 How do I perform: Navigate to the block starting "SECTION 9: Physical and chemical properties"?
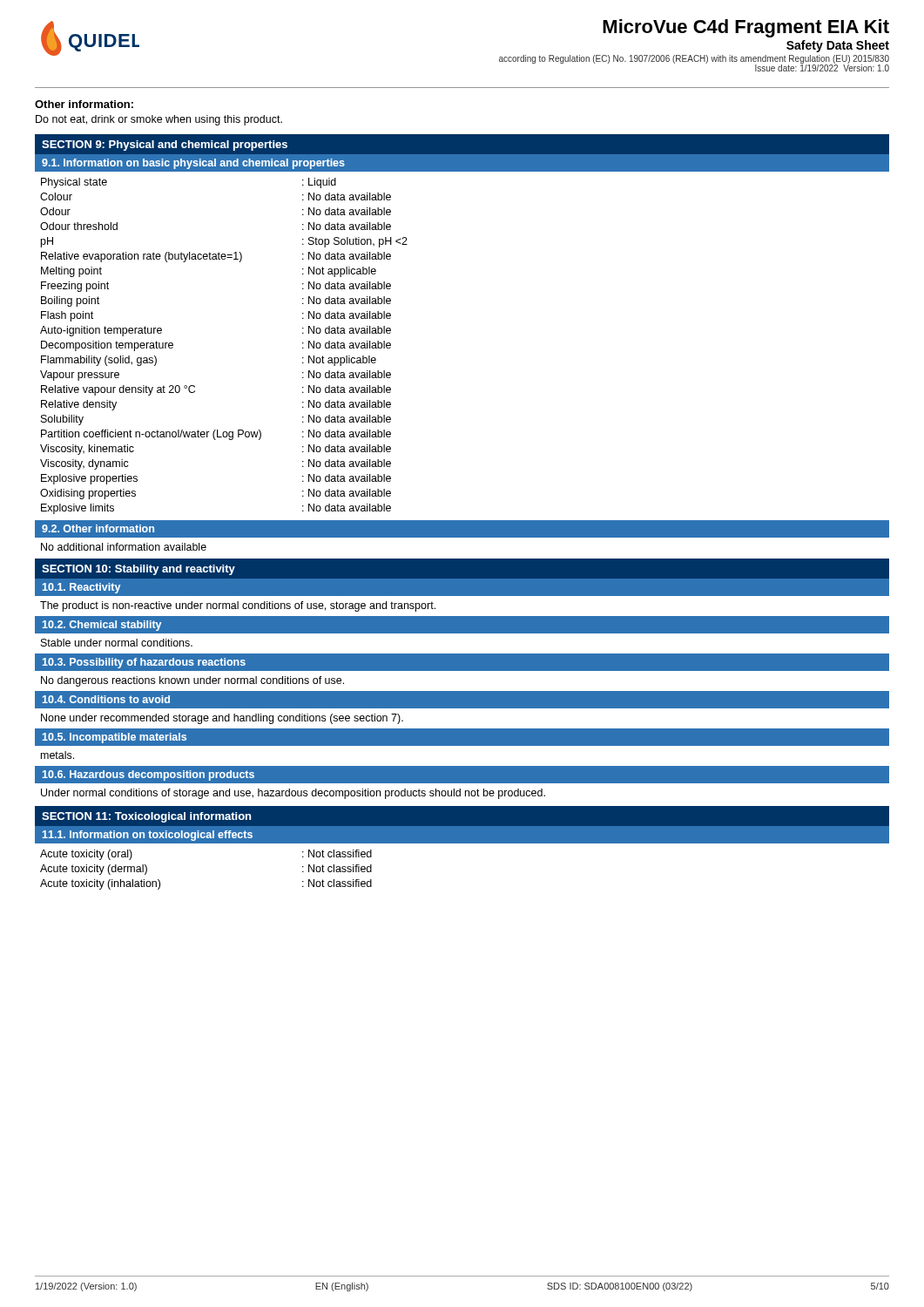pos(165,144)
